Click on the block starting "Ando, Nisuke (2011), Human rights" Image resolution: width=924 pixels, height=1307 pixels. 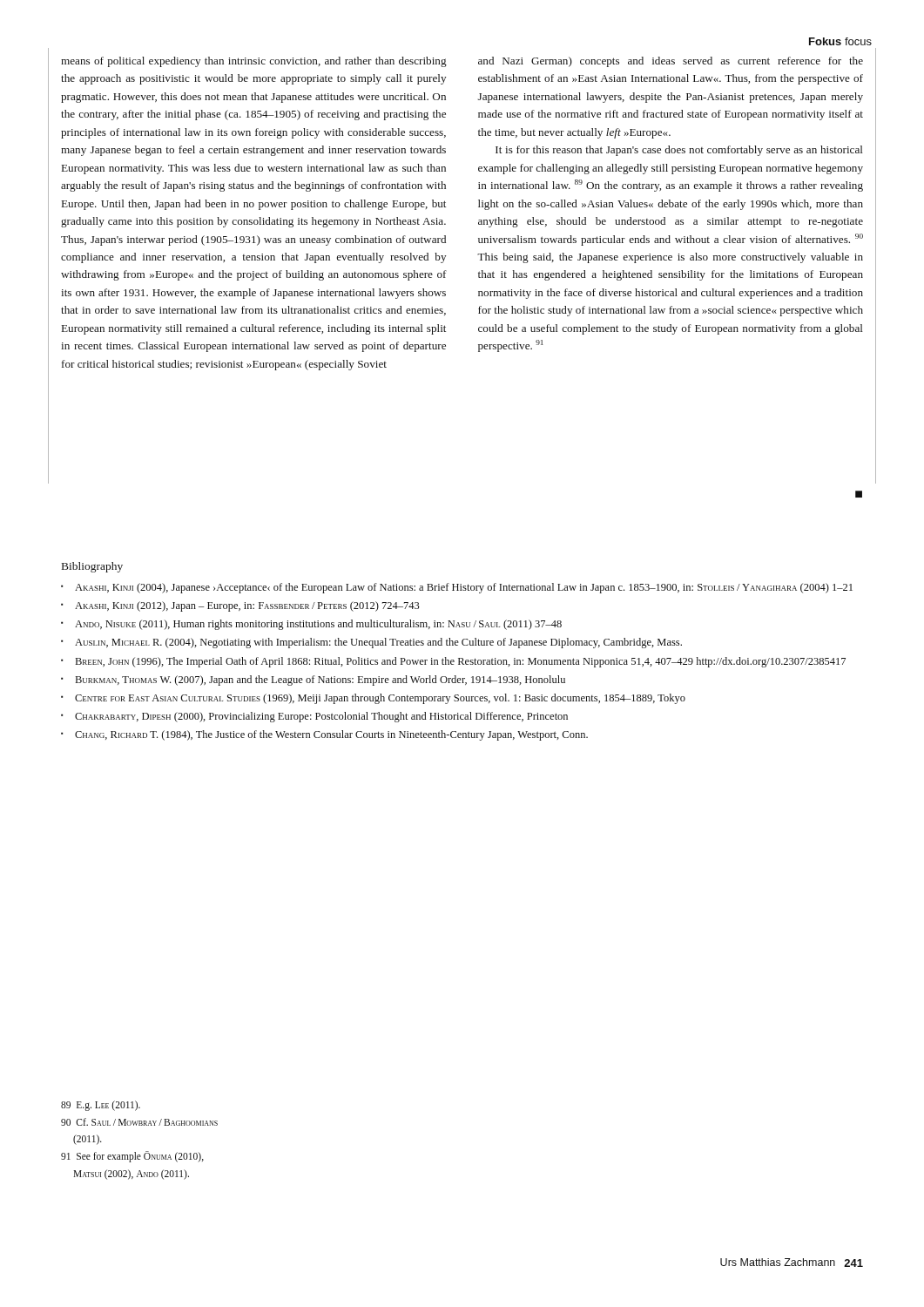pyautogui.click(x=318, y=624)
